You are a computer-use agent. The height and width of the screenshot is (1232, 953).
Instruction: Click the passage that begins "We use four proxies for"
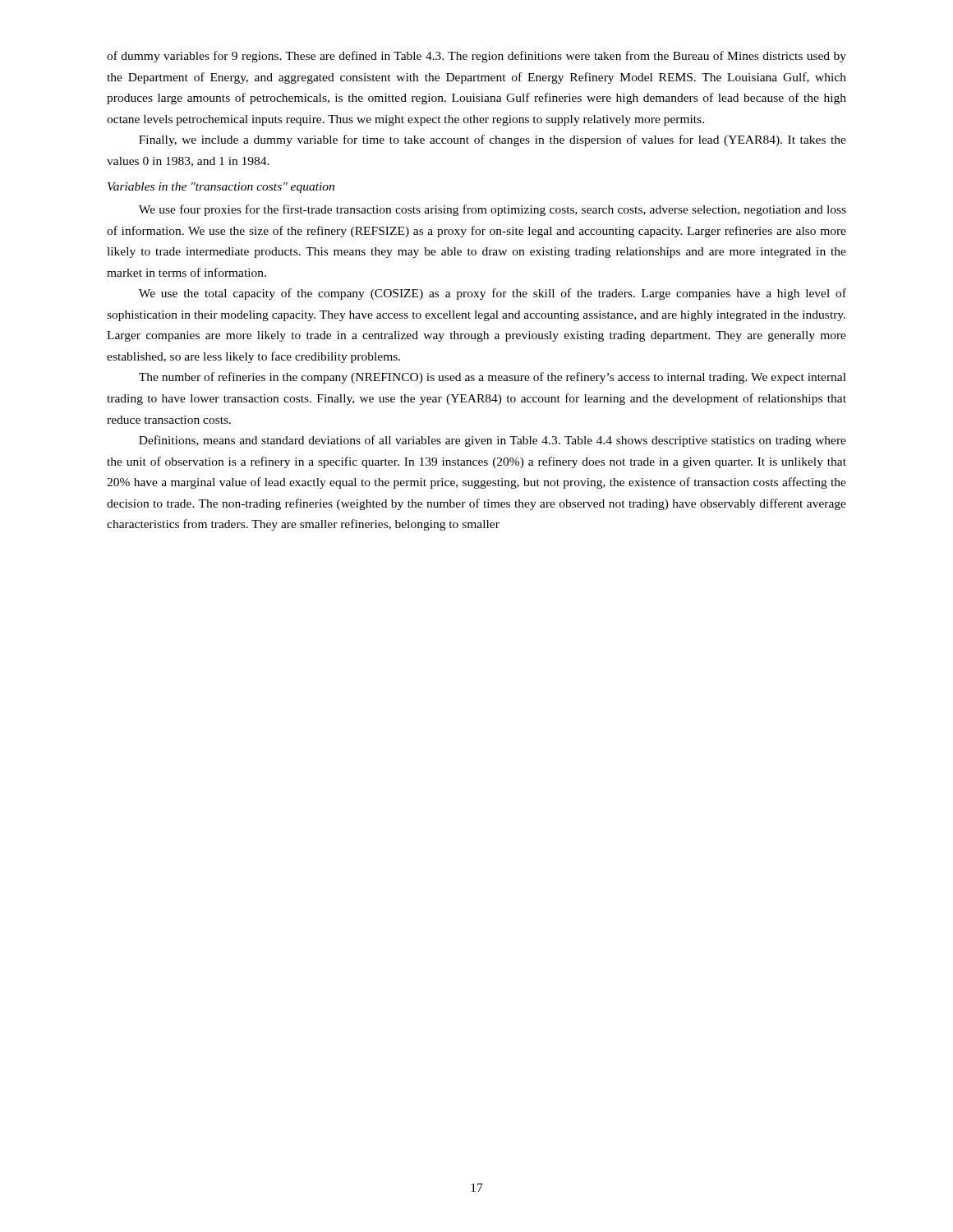coord(476,241)
